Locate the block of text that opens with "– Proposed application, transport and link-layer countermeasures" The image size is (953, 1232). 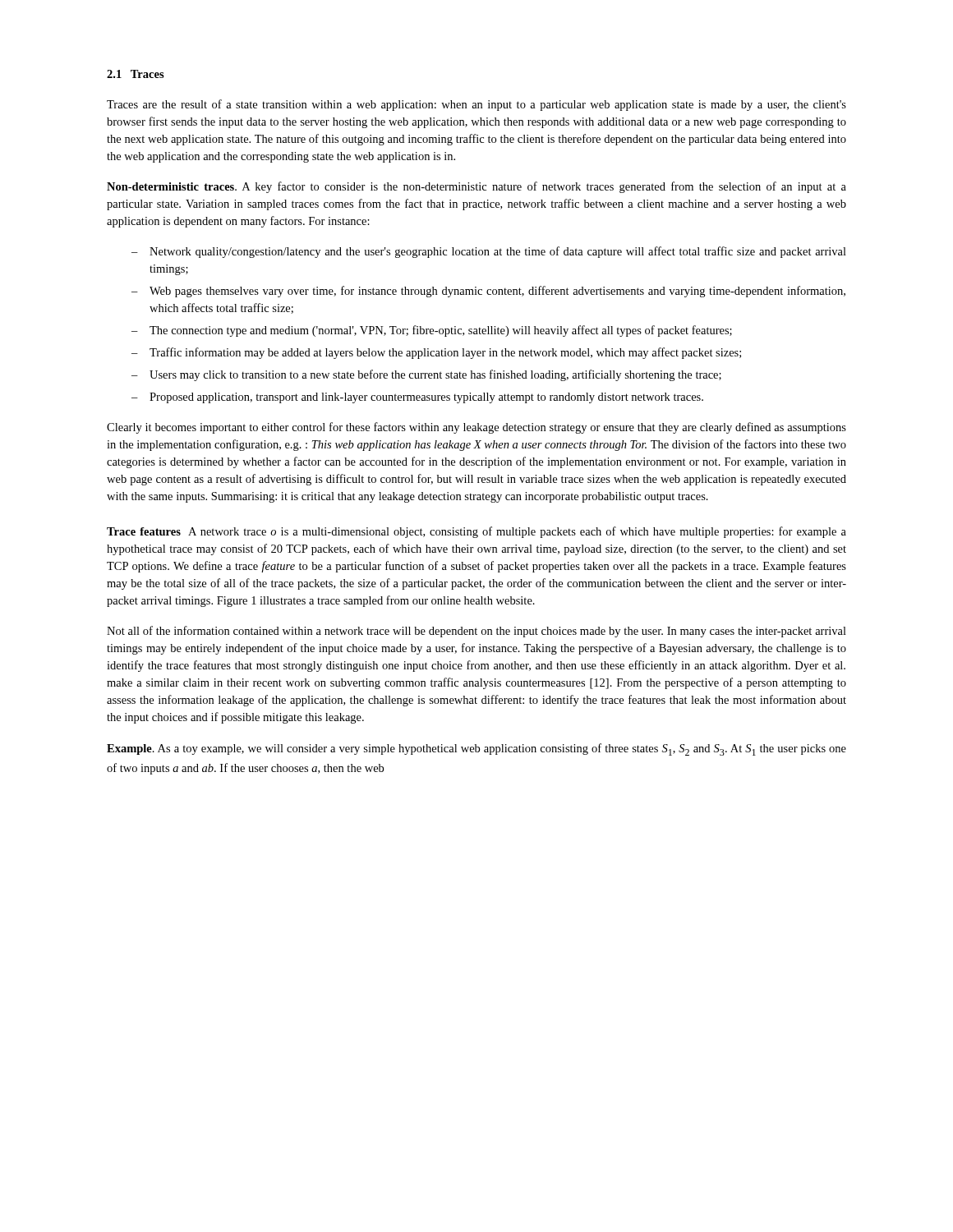tap(489, 397)
